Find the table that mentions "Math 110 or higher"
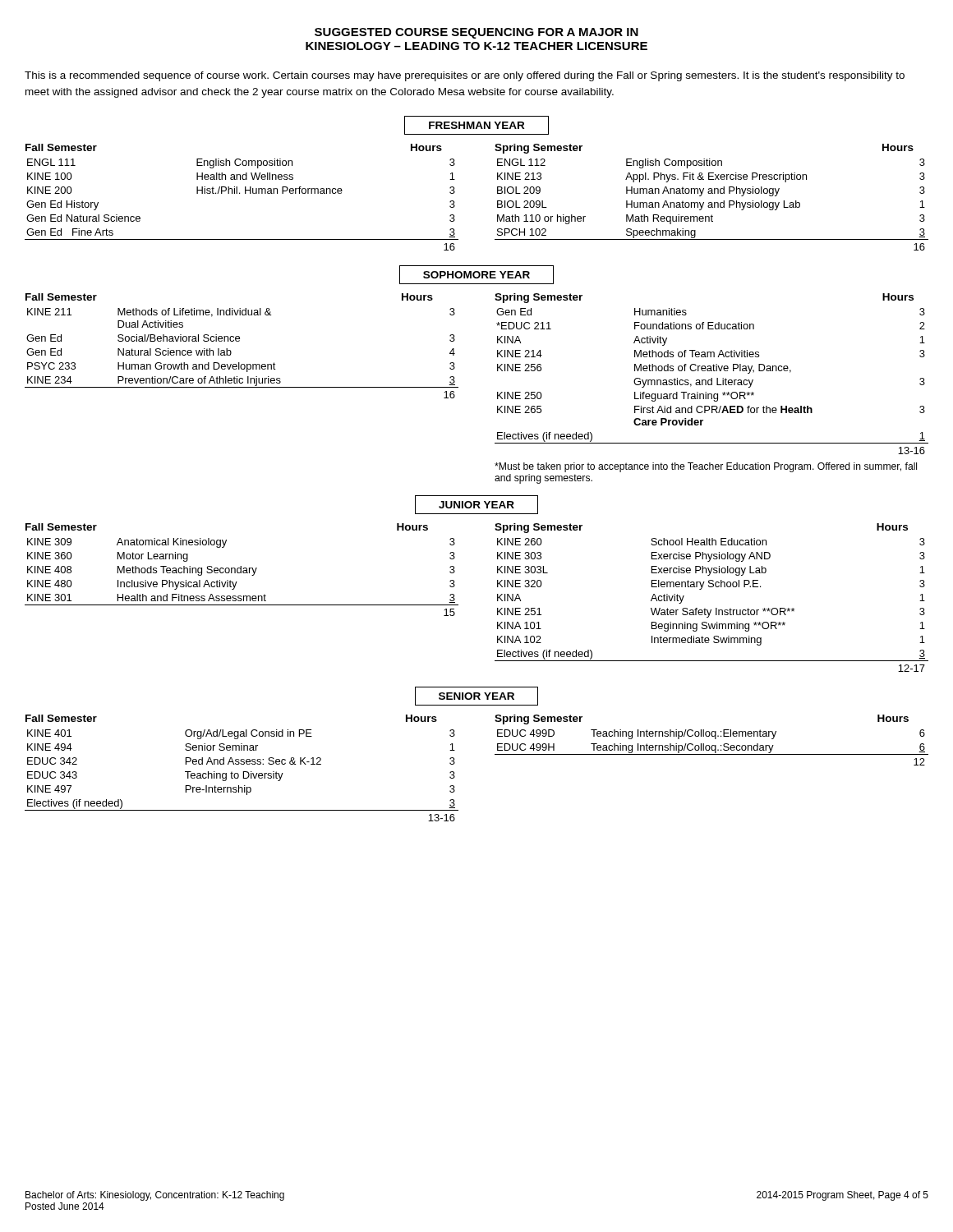The width and height of the screenshot is (953, 1232). click(x=711, y=197)
